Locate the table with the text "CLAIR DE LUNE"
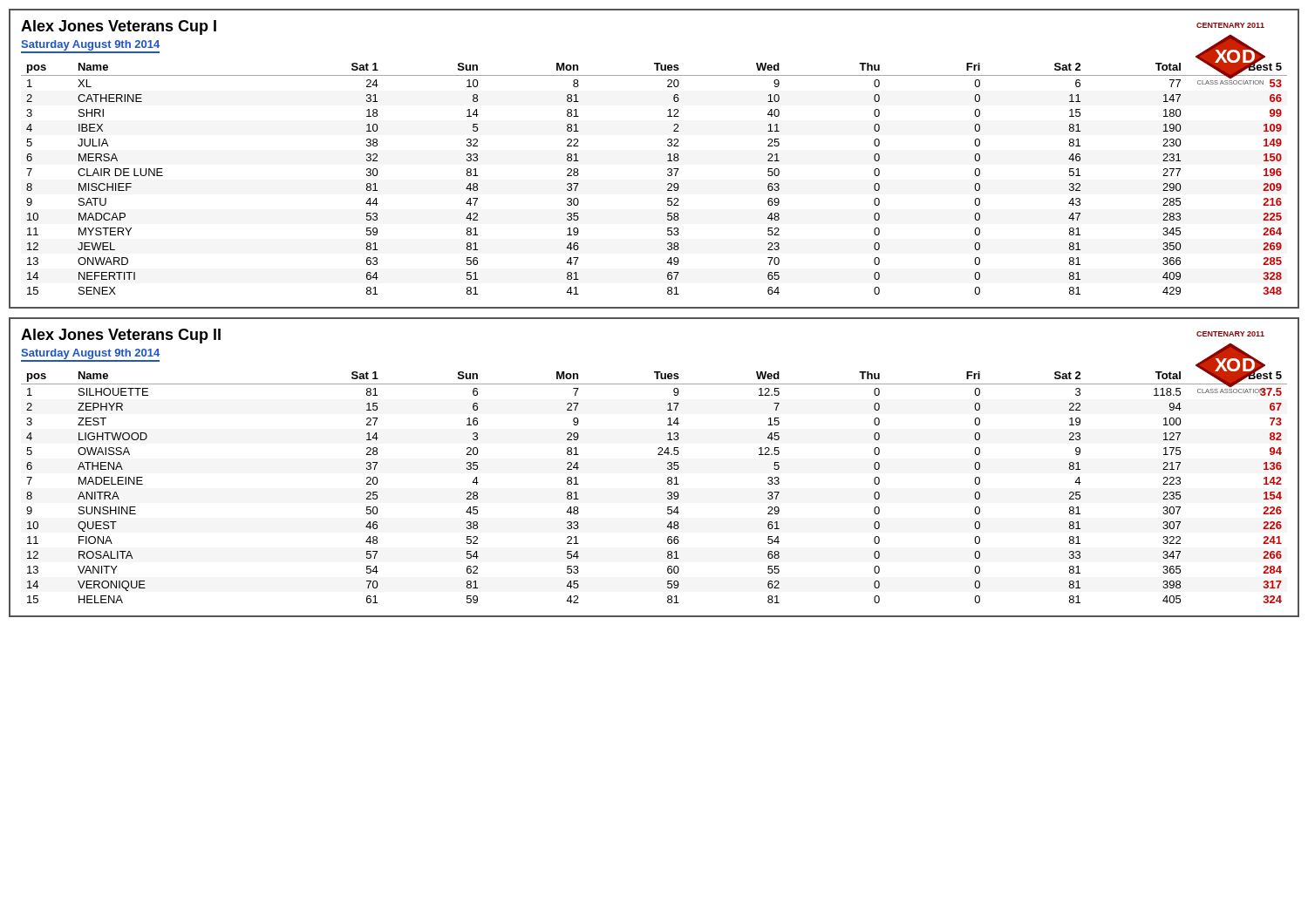The image size is (1308, 924). click(x=654, y=159)
